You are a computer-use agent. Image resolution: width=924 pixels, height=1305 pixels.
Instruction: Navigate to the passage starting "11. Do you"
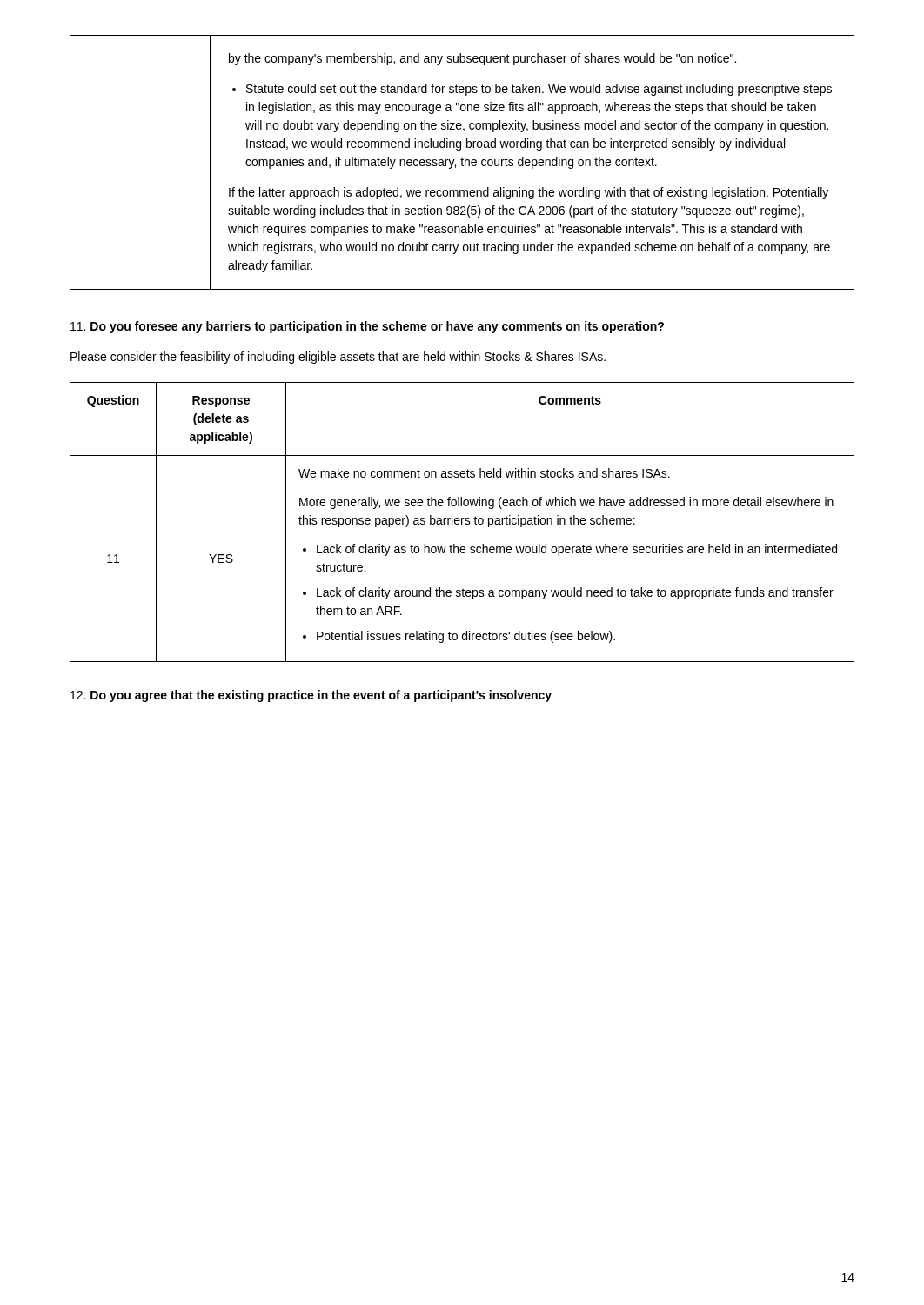(367, 326)
